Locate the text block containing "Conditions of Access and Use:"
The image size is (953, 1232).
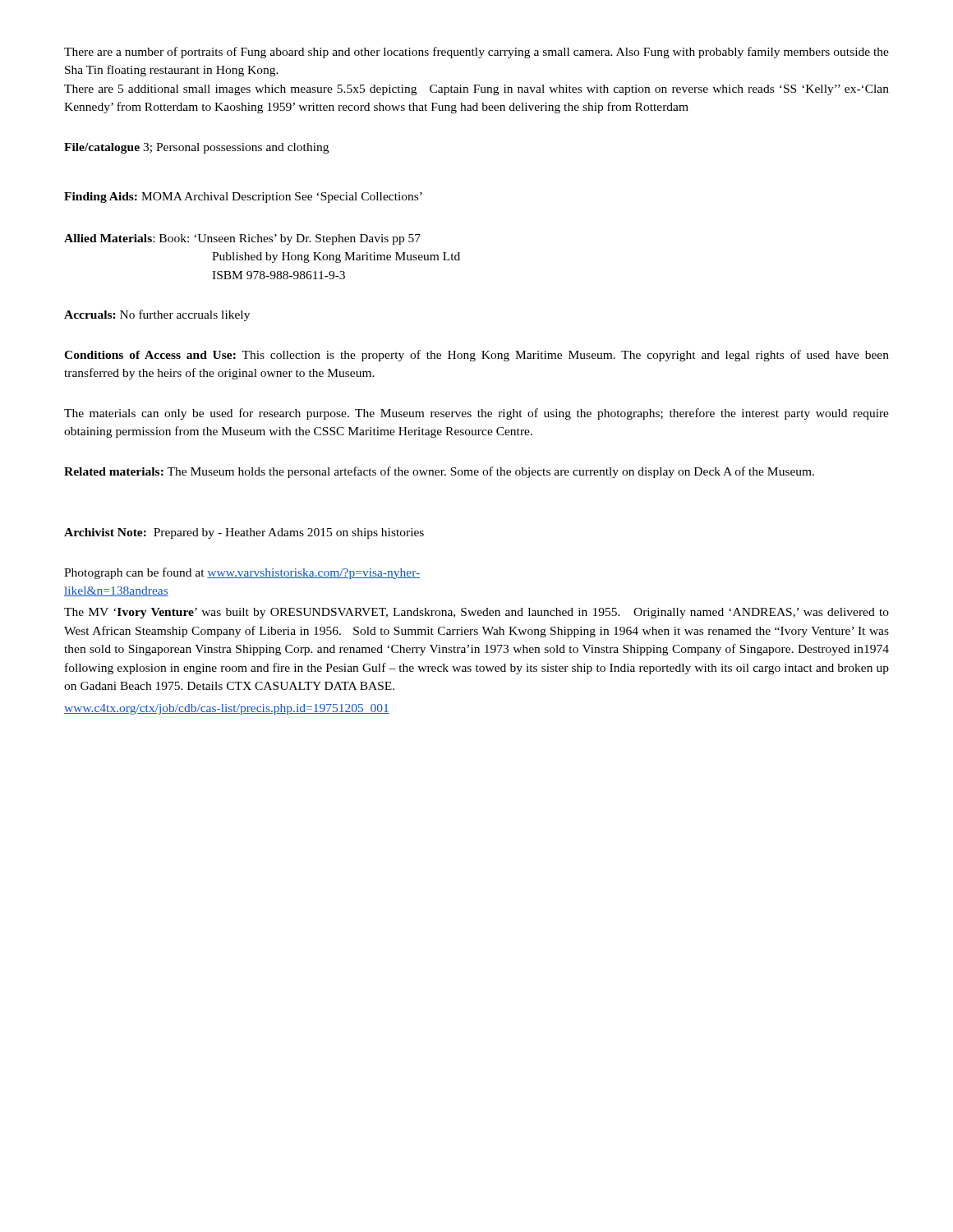pyautogui.click(x=476, y=363)
